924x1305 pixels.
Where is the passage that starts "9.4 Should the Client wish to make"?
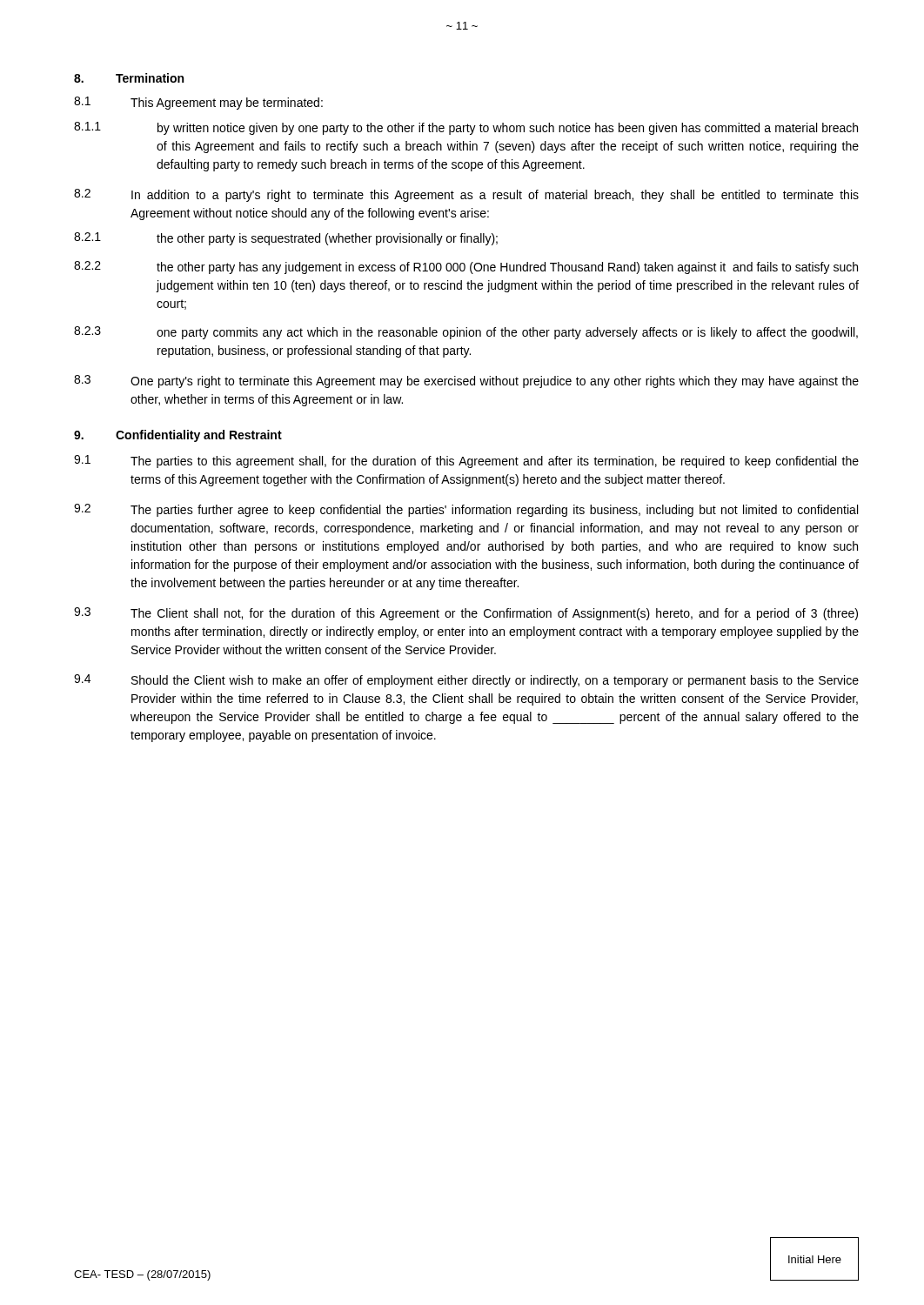466,708
